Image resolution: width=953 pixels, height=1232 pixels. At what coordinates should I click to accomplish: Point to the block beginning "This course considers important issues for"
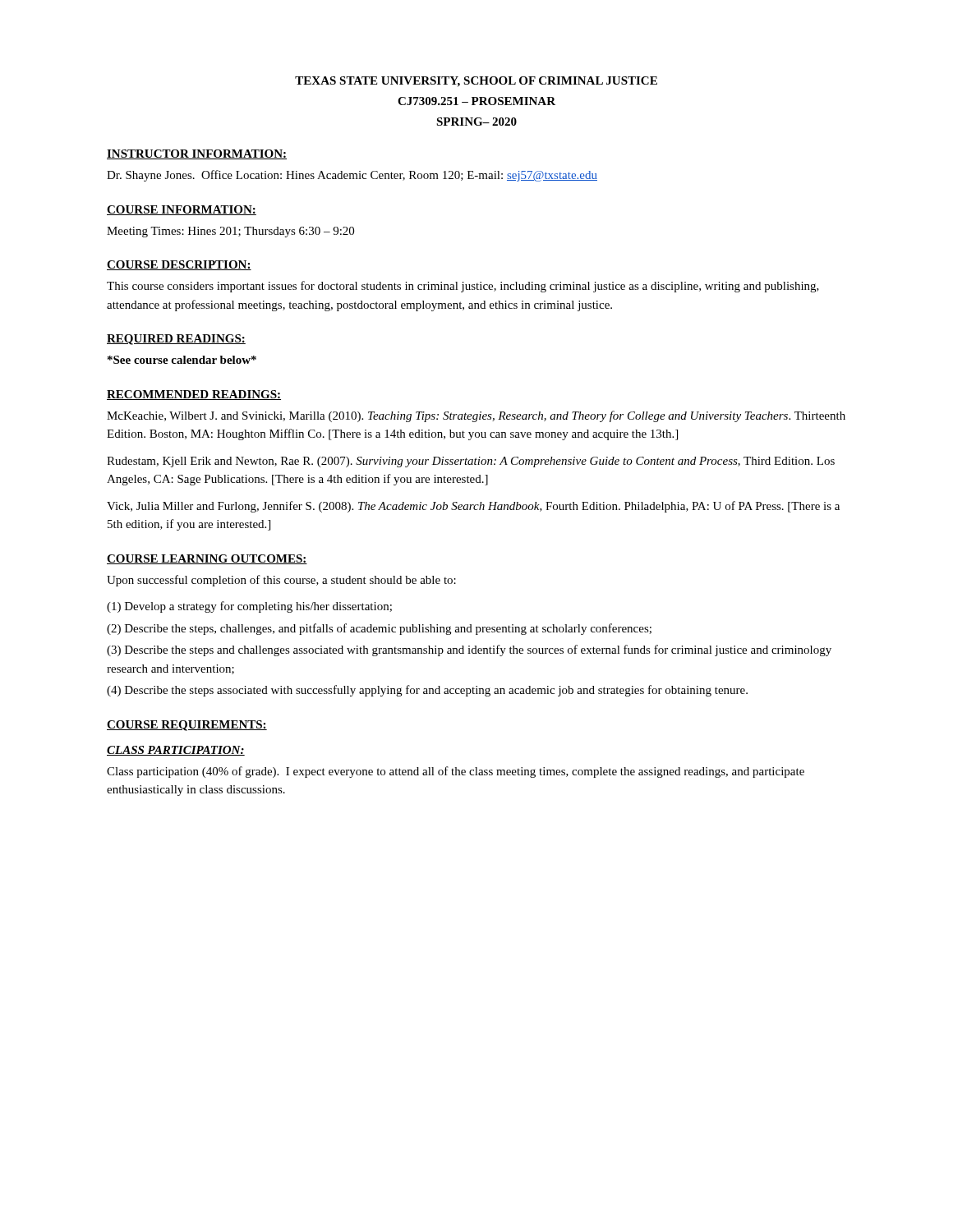pyautogui.click(x=463, y=295)
